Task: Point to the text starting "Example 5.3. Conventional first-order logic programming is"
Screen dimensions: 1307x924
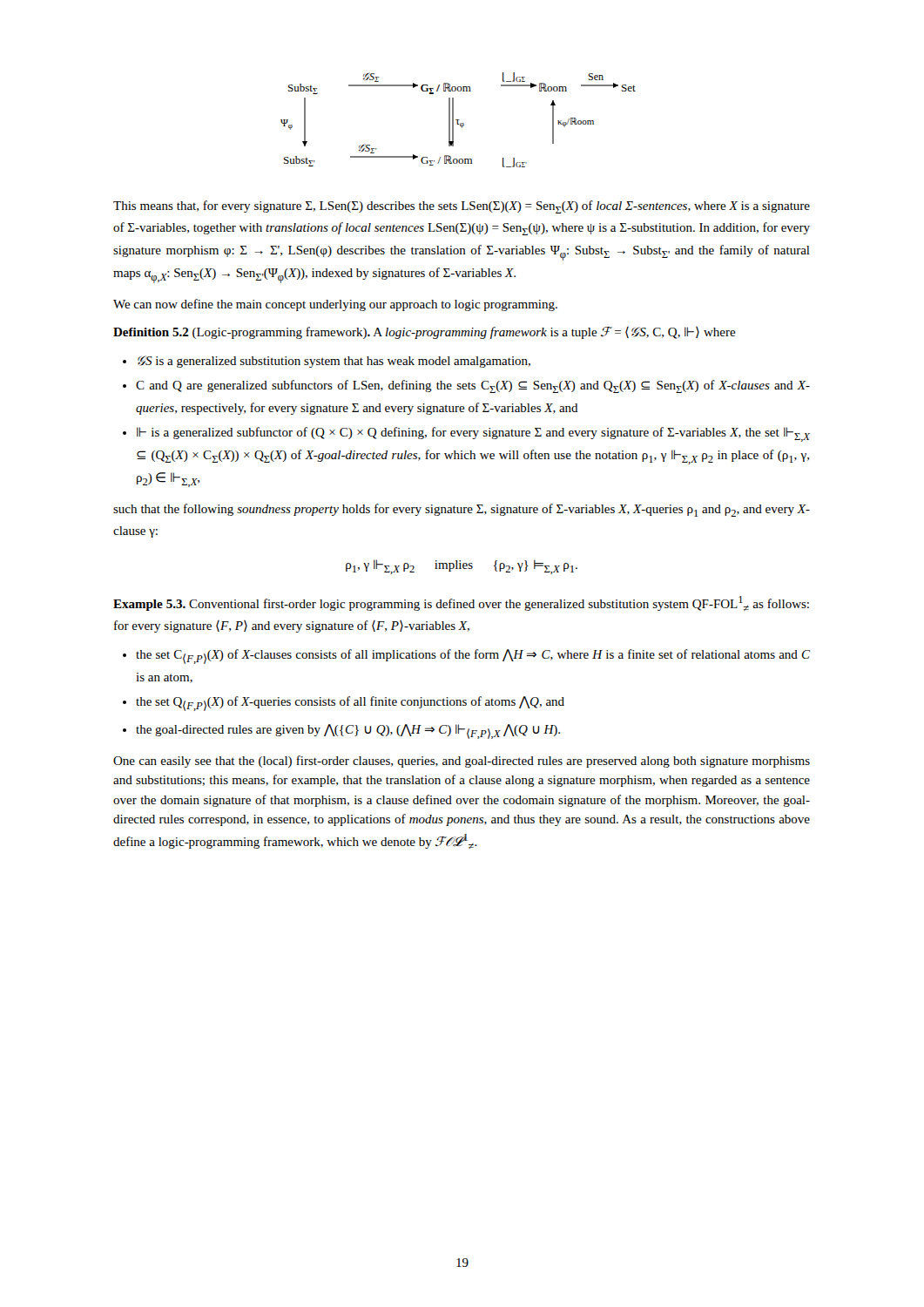Action: [462, 614]
